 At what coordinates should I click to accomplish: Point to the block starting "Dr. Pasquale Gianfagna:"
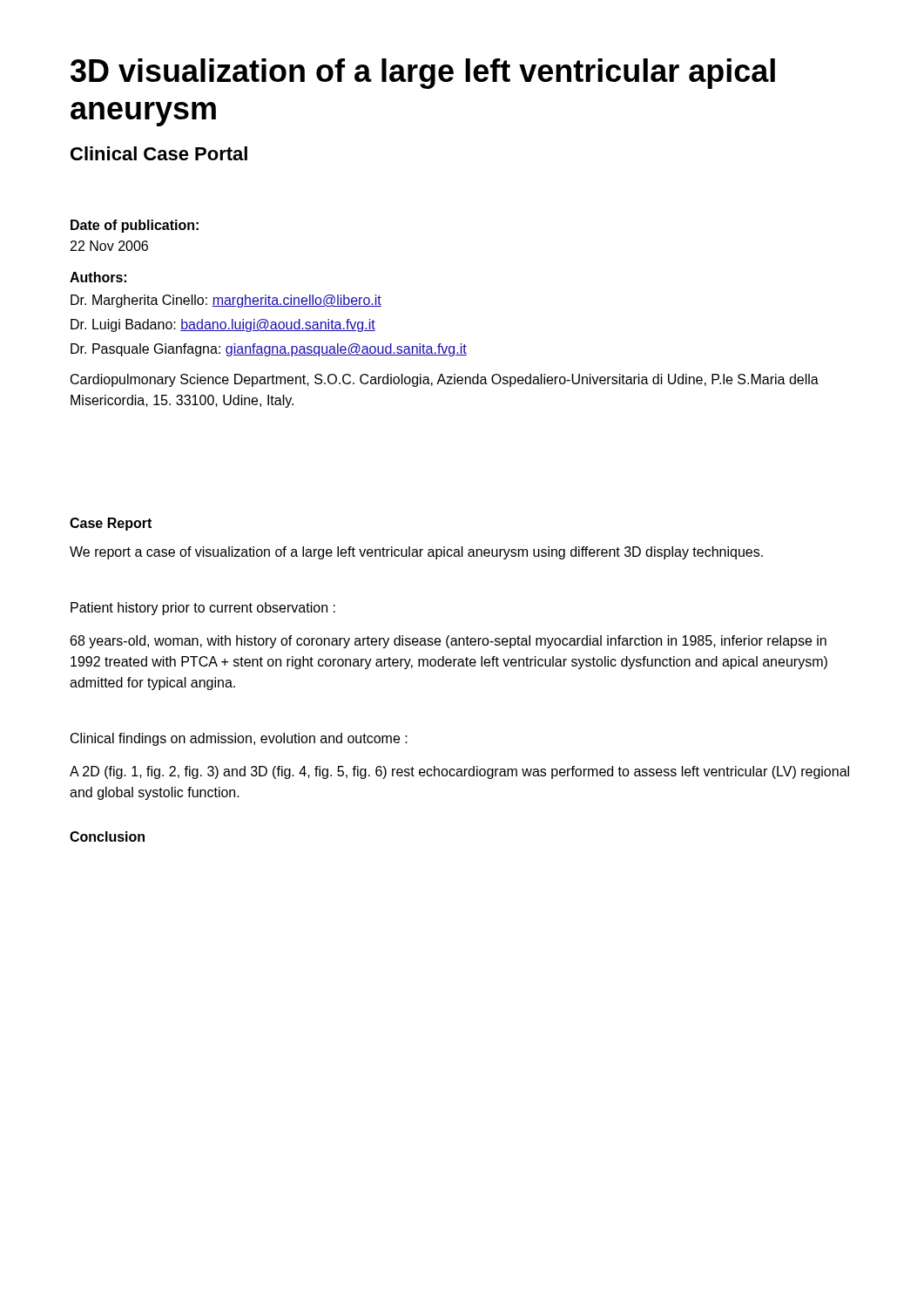pos(462,350)
